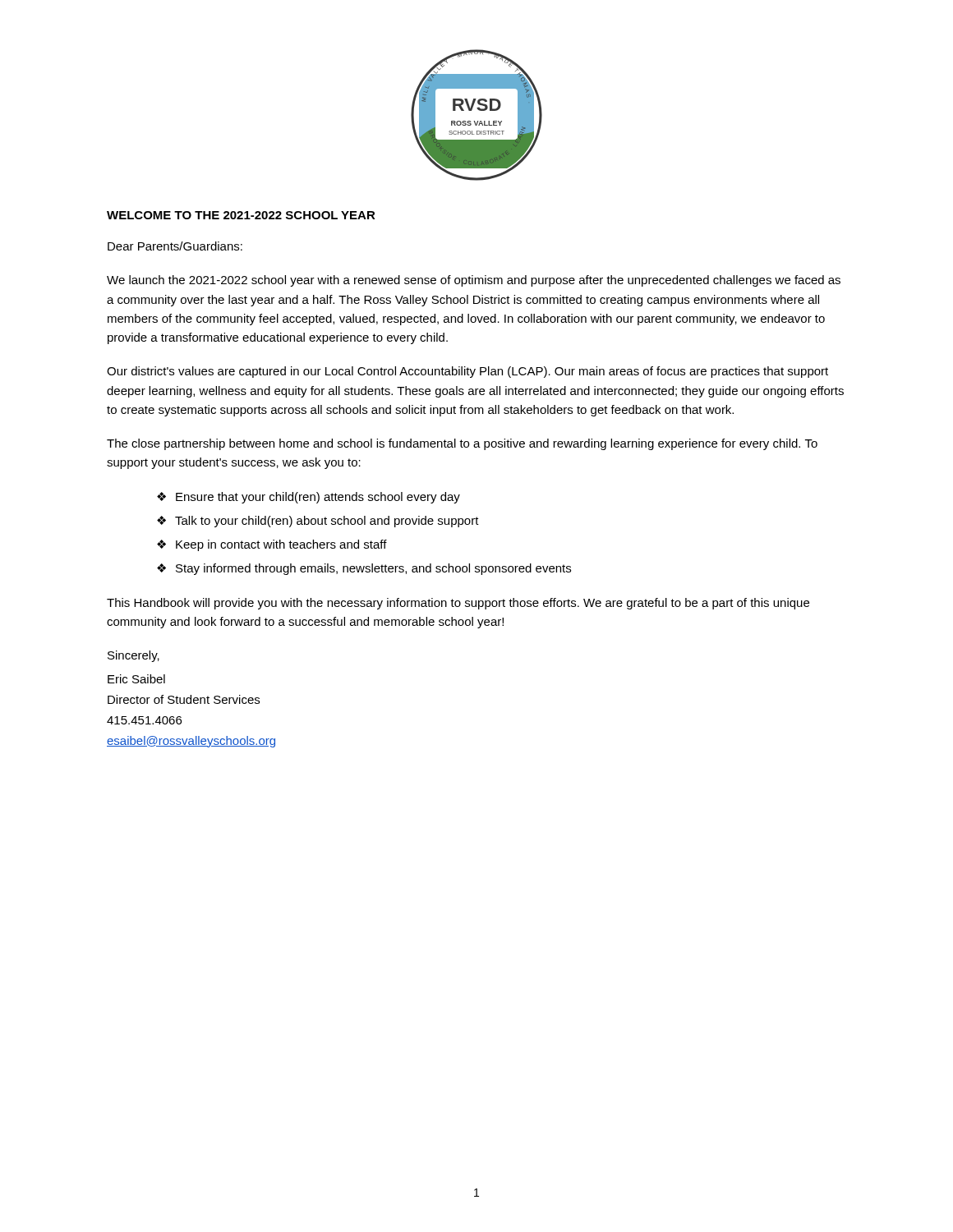
Task: Locate the text block that says "This Handbook will provide you with"
Action: pos(458,612)
